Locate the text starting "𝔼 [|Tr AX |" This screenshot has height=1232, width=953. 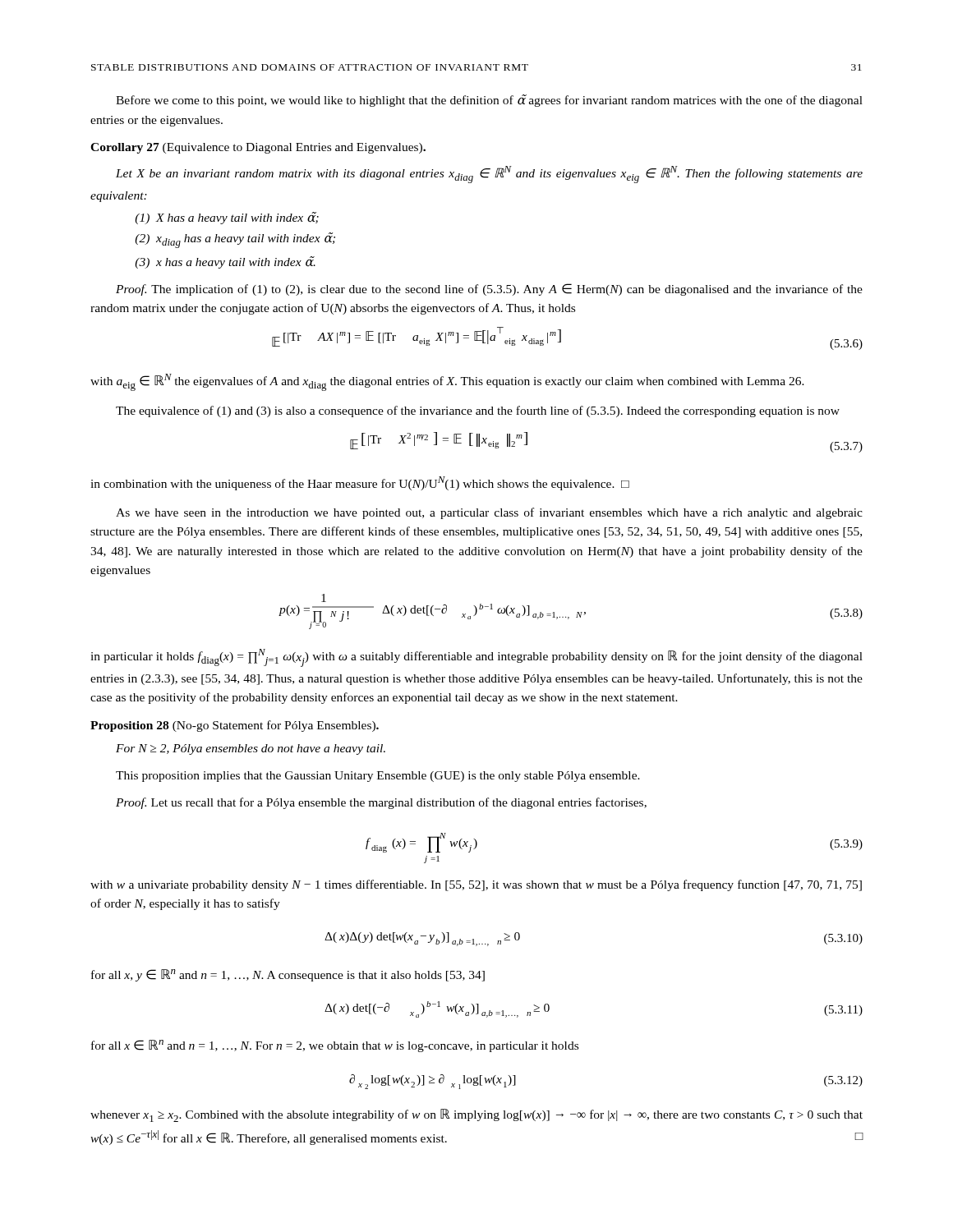point(567,344)
